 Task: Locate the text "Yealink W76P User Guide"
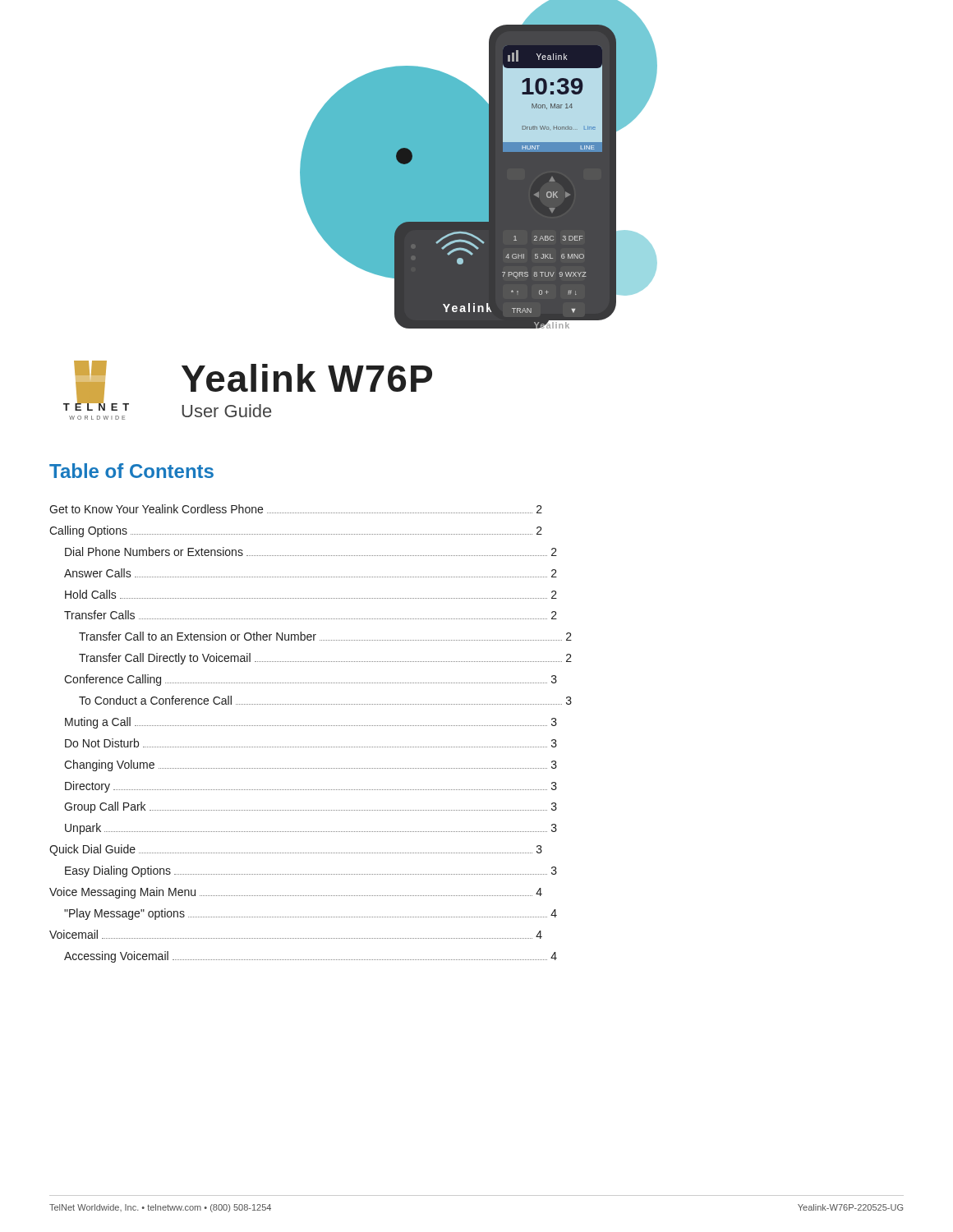[308, 390]
